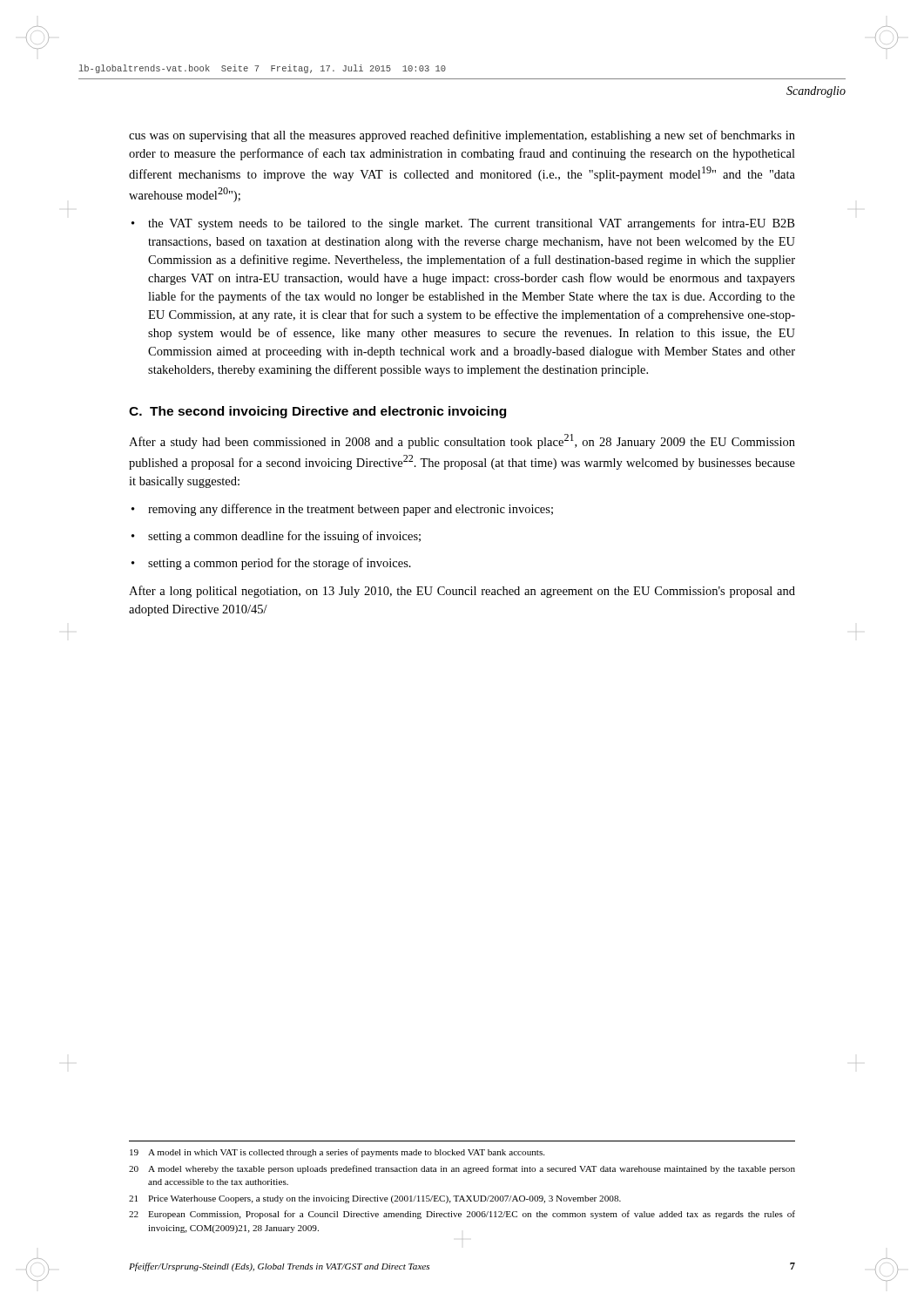Select the list item that reads "removing any difference in the treatment between"
The width and height of the screenshot is (924, 1307).
click(351, 509)
